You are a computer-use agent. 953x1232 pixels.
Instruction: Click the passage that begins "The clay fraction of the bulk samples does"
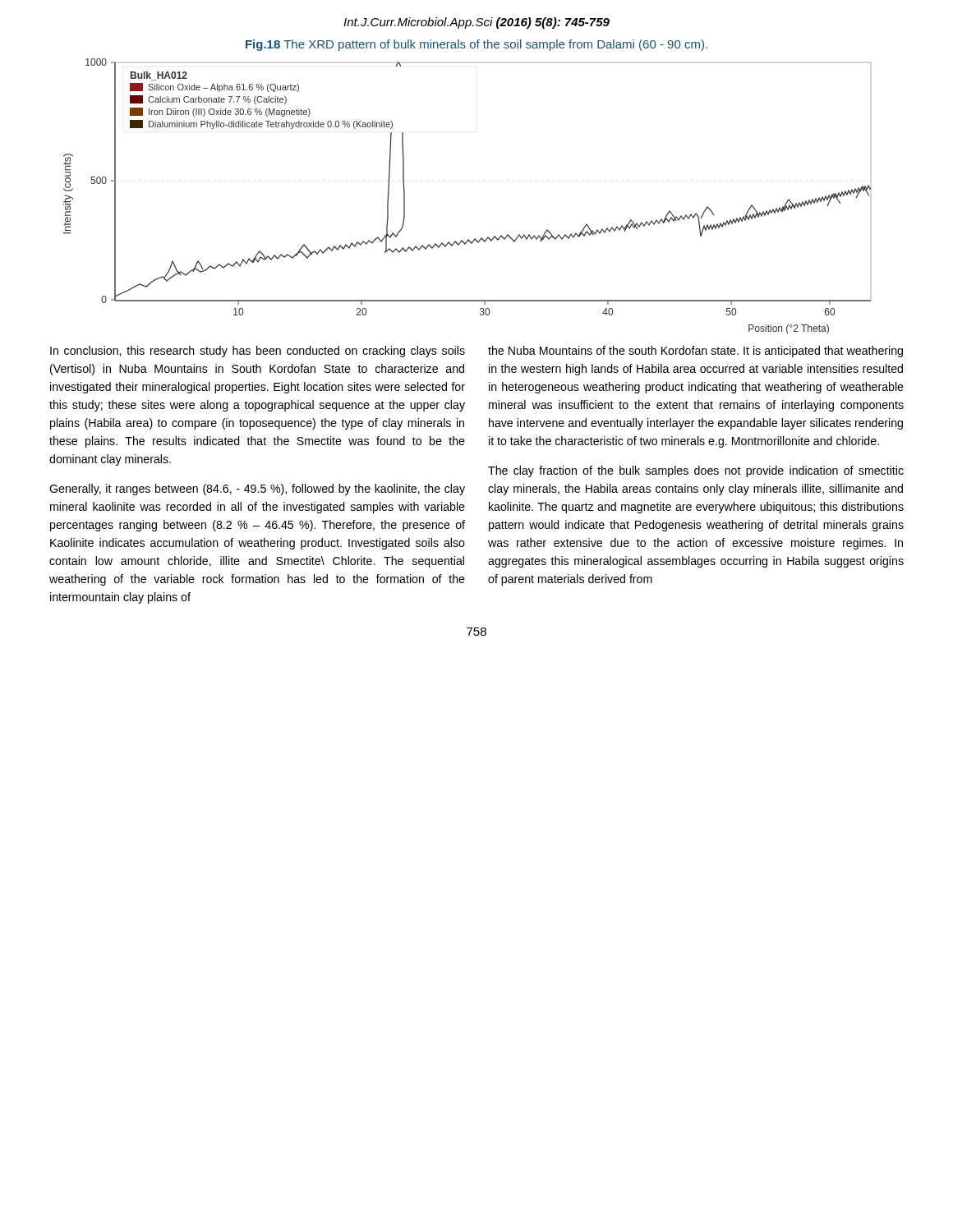696,525
